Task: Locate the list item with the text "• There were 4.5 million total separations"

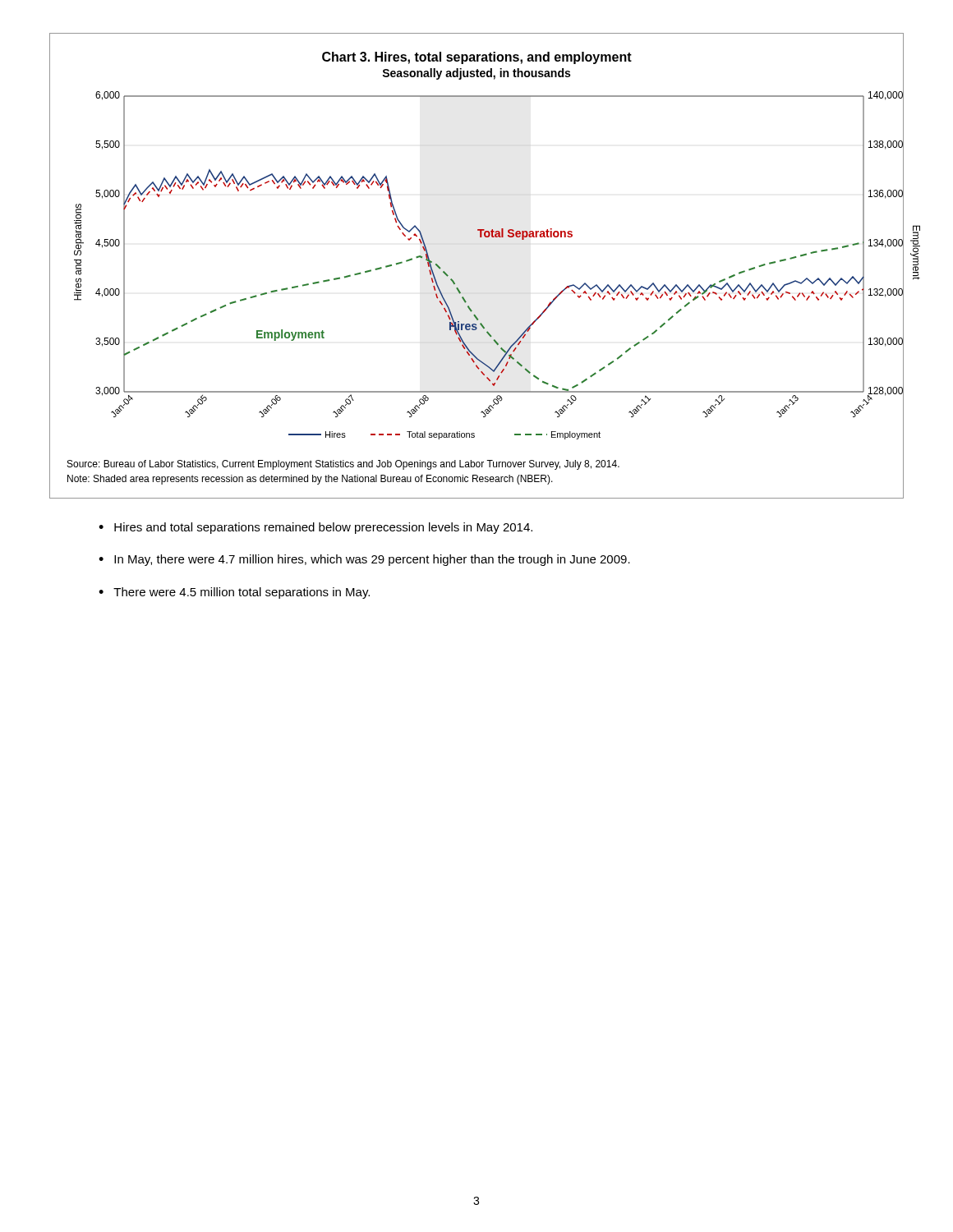Action: pyautogui.click(x=235, y=593)
